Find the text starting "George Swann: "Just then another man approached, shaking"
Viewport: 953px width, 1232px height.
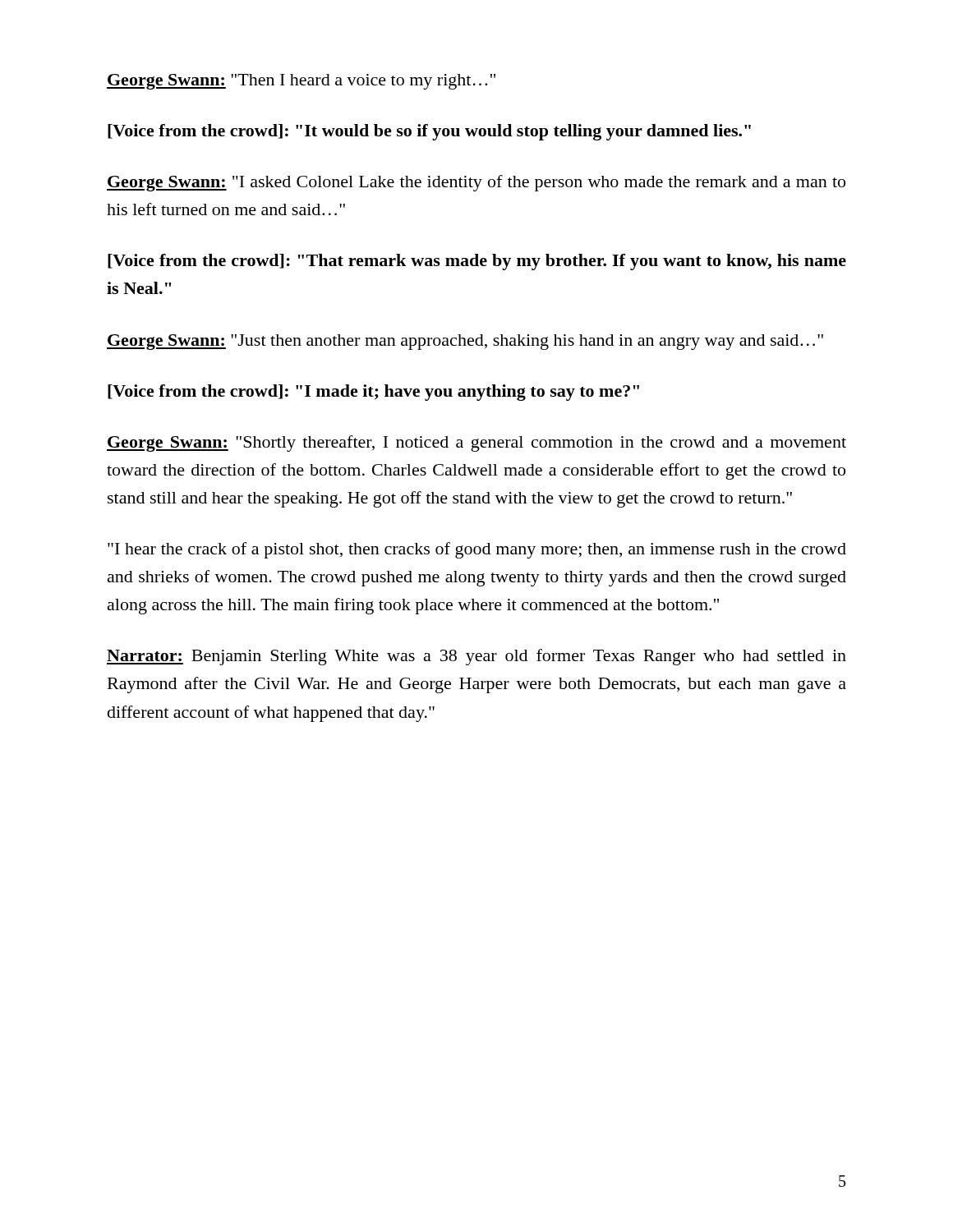tap(466, 339)
